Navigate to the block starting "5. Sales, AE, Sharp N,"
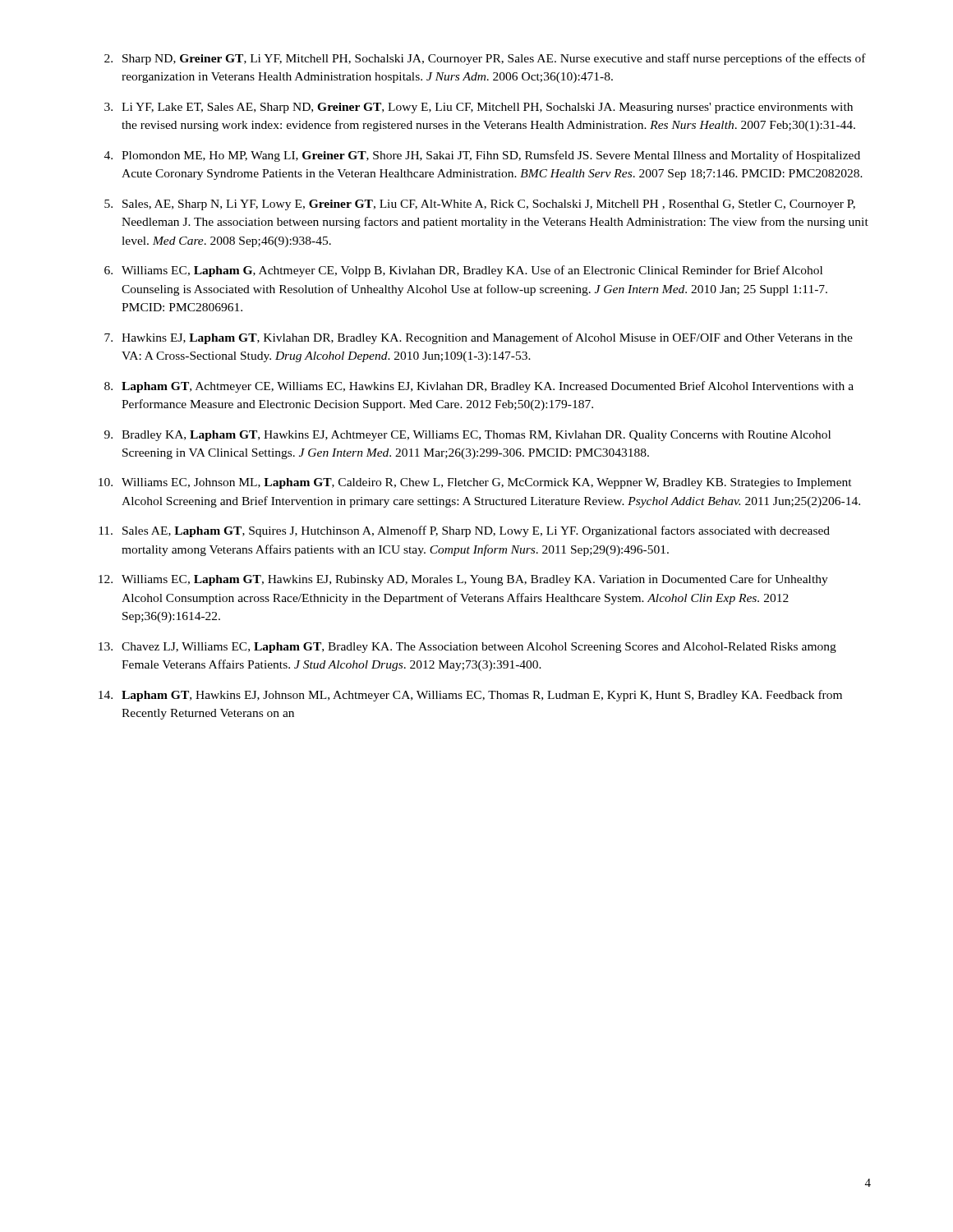 click(x=476, y=222)
